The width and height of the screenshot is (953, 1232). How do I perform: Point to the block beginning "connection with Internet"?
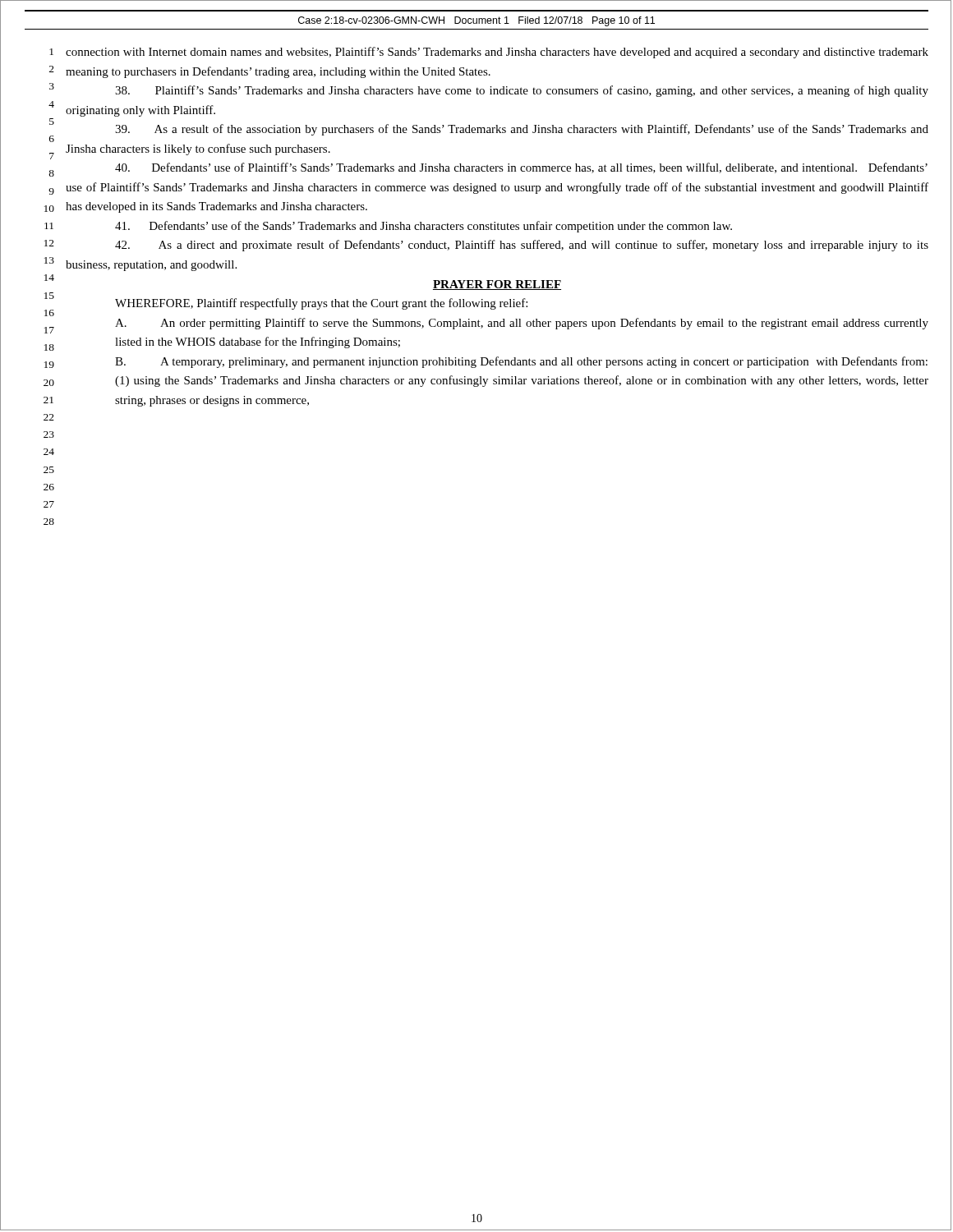coord(497,61)
